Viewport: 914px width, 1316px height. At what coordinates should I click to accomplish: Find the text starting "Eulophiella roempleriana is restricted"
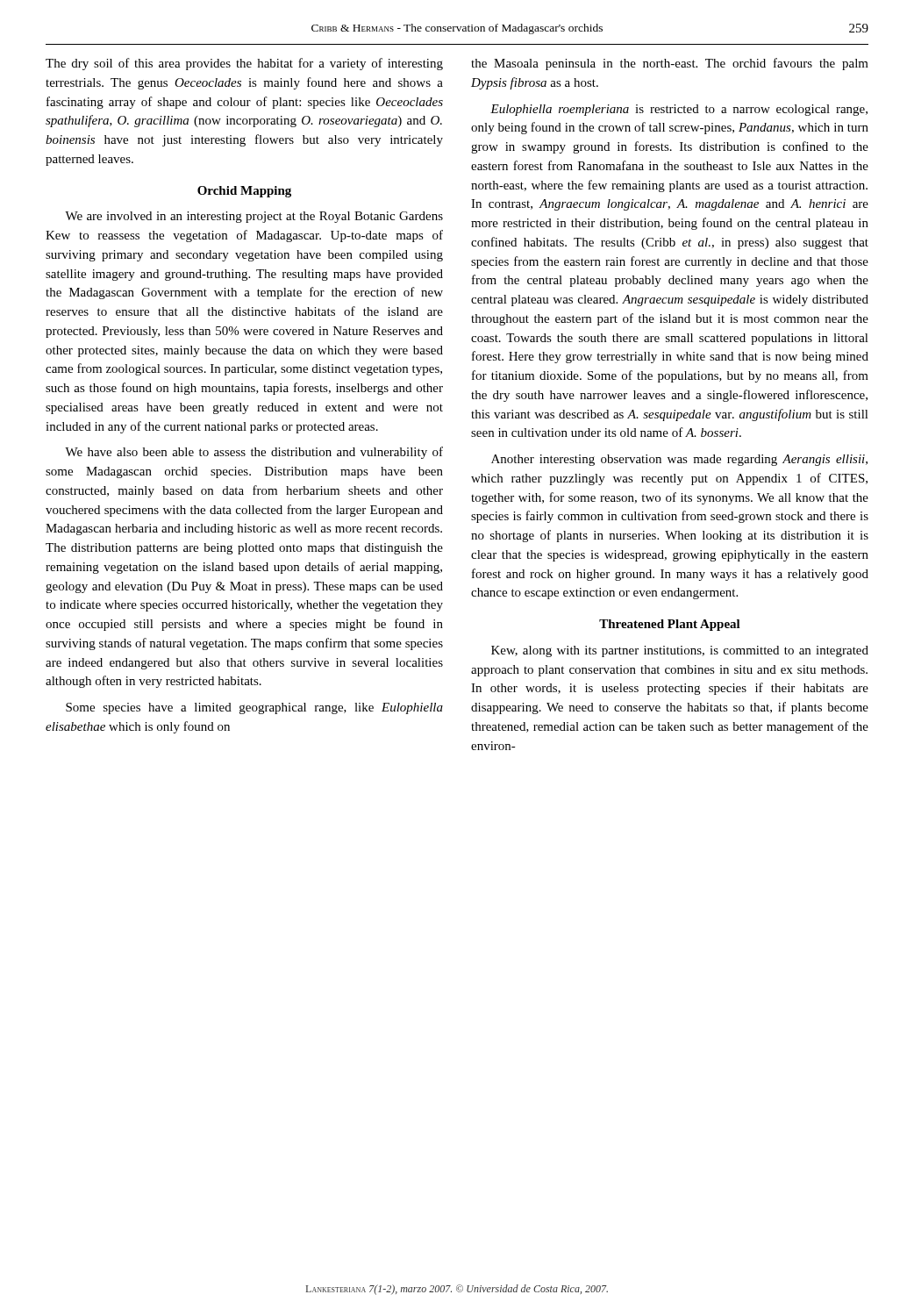tap(670, 271)
